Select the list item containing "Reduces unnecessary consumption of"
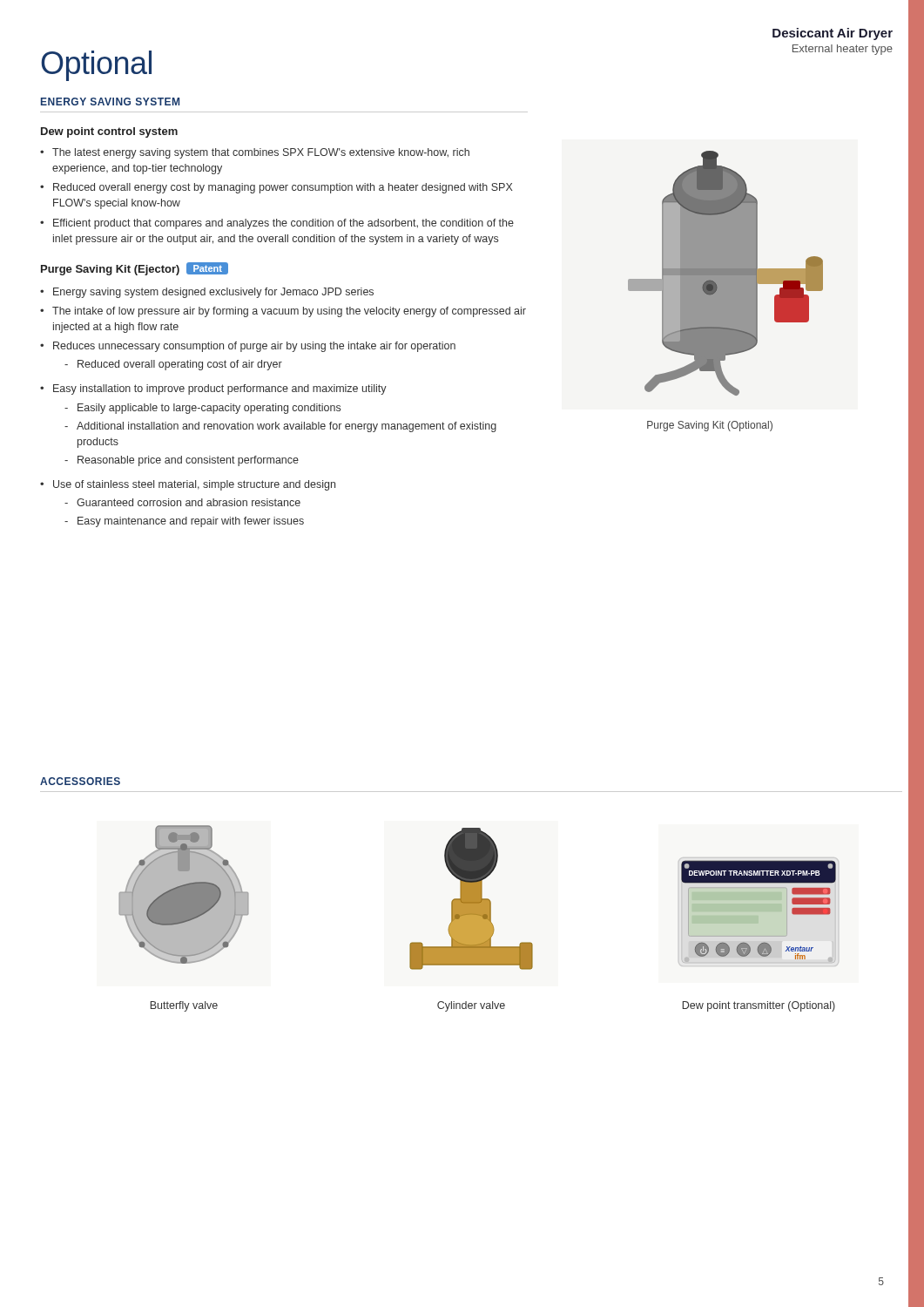The width and height of the screenshot is (924, 1307). (x=290, y=356)
